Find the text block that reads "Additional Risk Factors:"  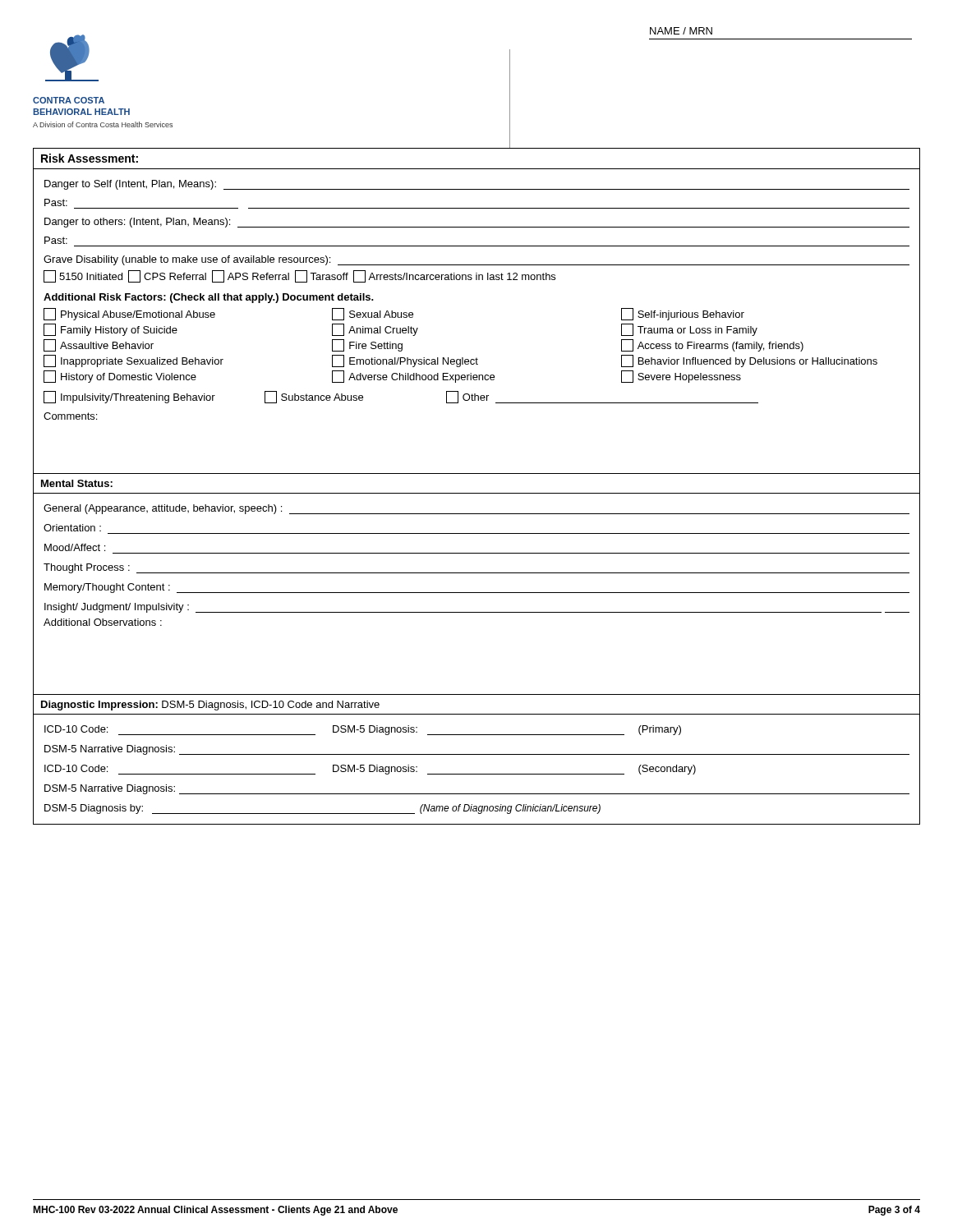476,379
